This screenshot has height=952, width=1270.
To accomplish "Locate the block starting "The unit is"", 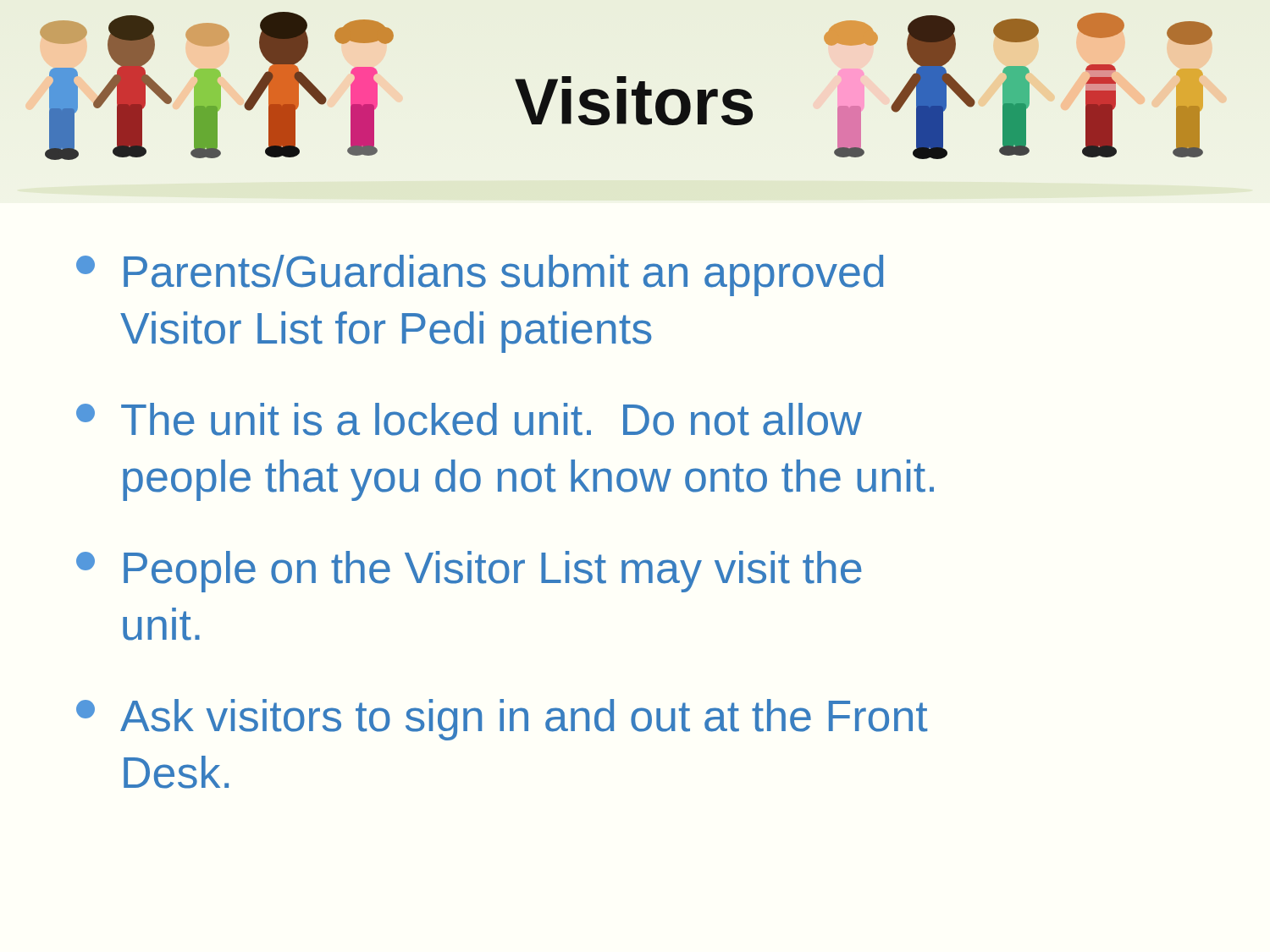I will [507, 448].
